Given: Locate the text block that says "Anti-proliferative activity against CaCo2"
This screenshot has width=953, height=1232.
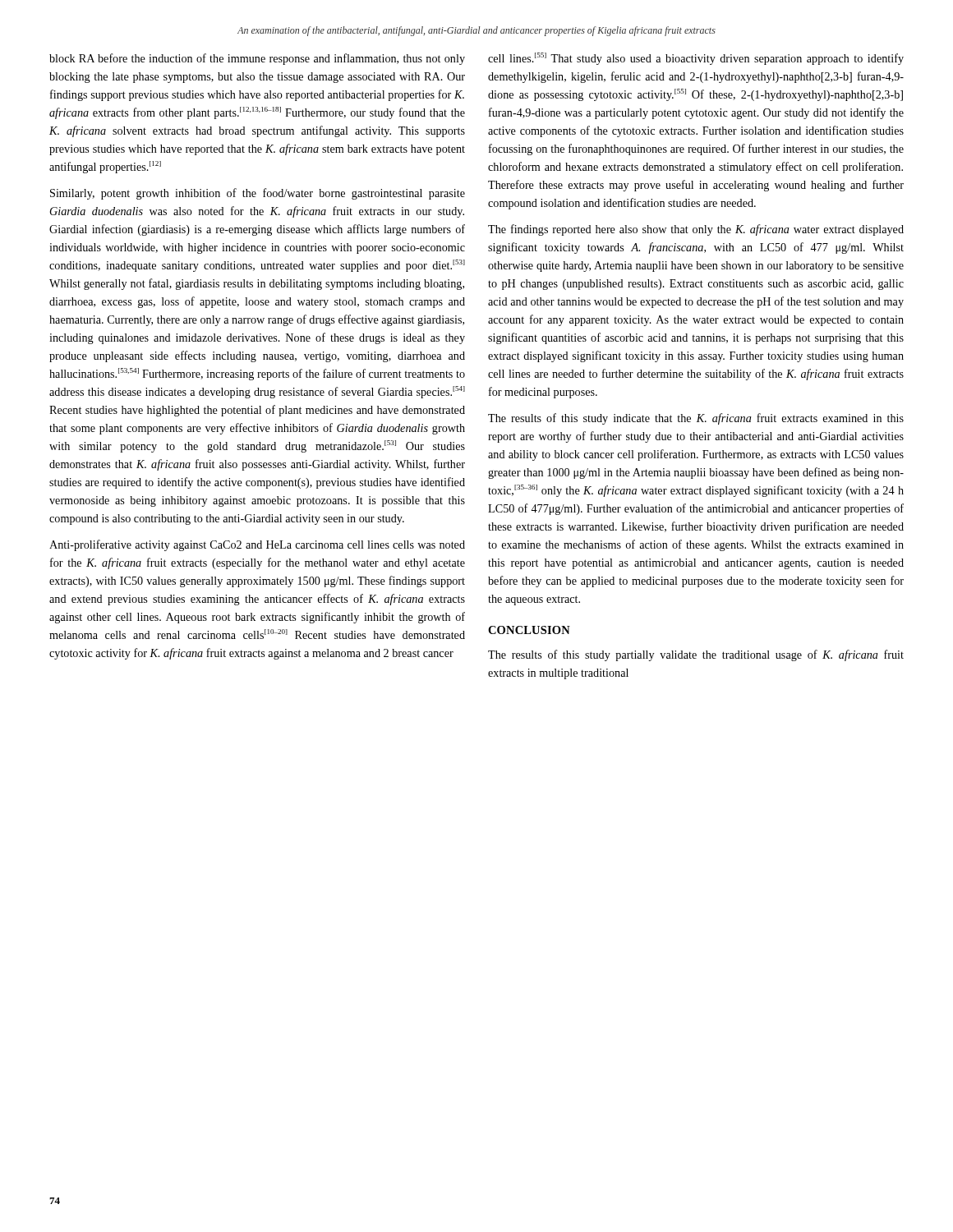Looking at the screenshot, I should 257,599.
